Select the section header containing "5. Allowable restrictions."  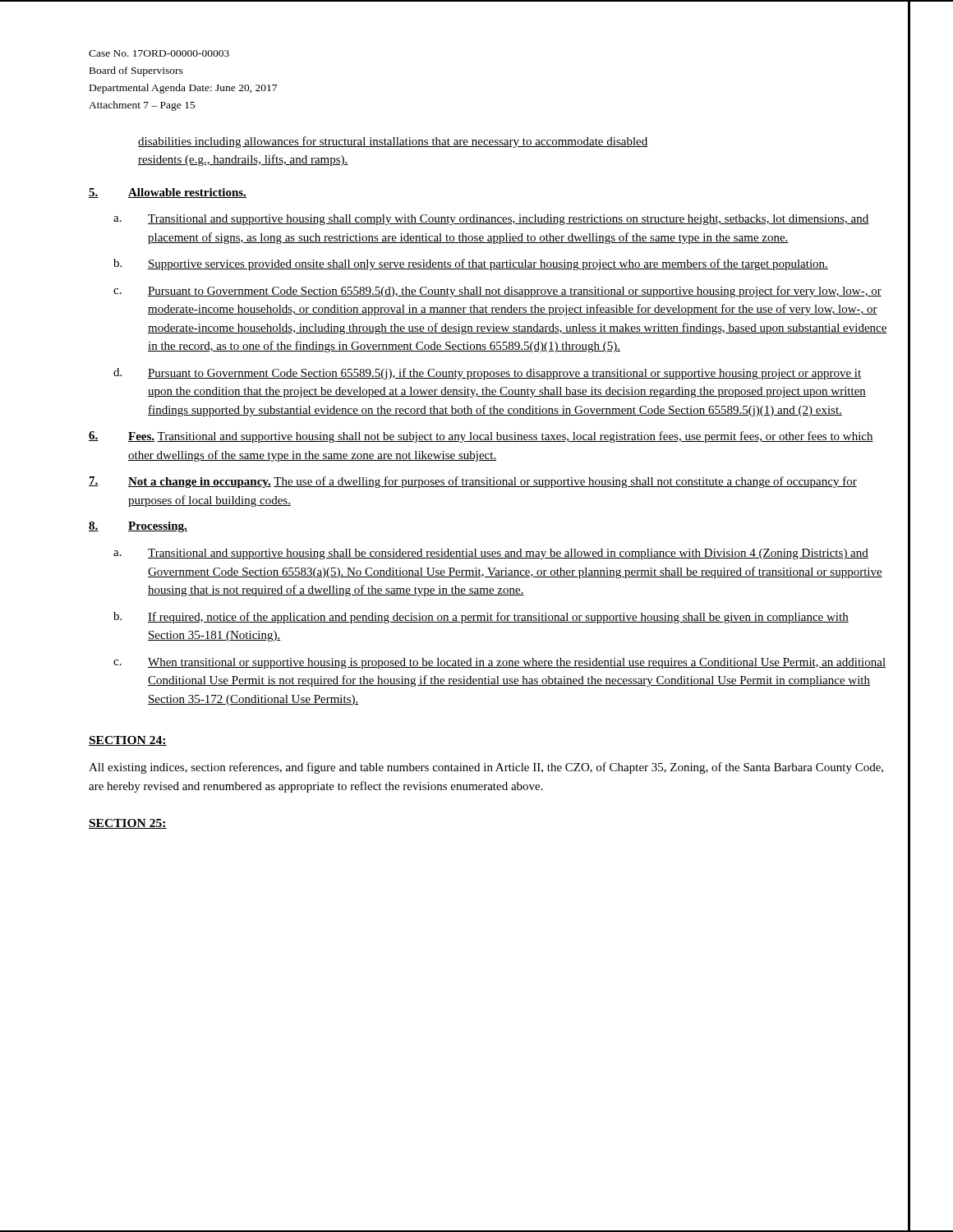point(168,193)
